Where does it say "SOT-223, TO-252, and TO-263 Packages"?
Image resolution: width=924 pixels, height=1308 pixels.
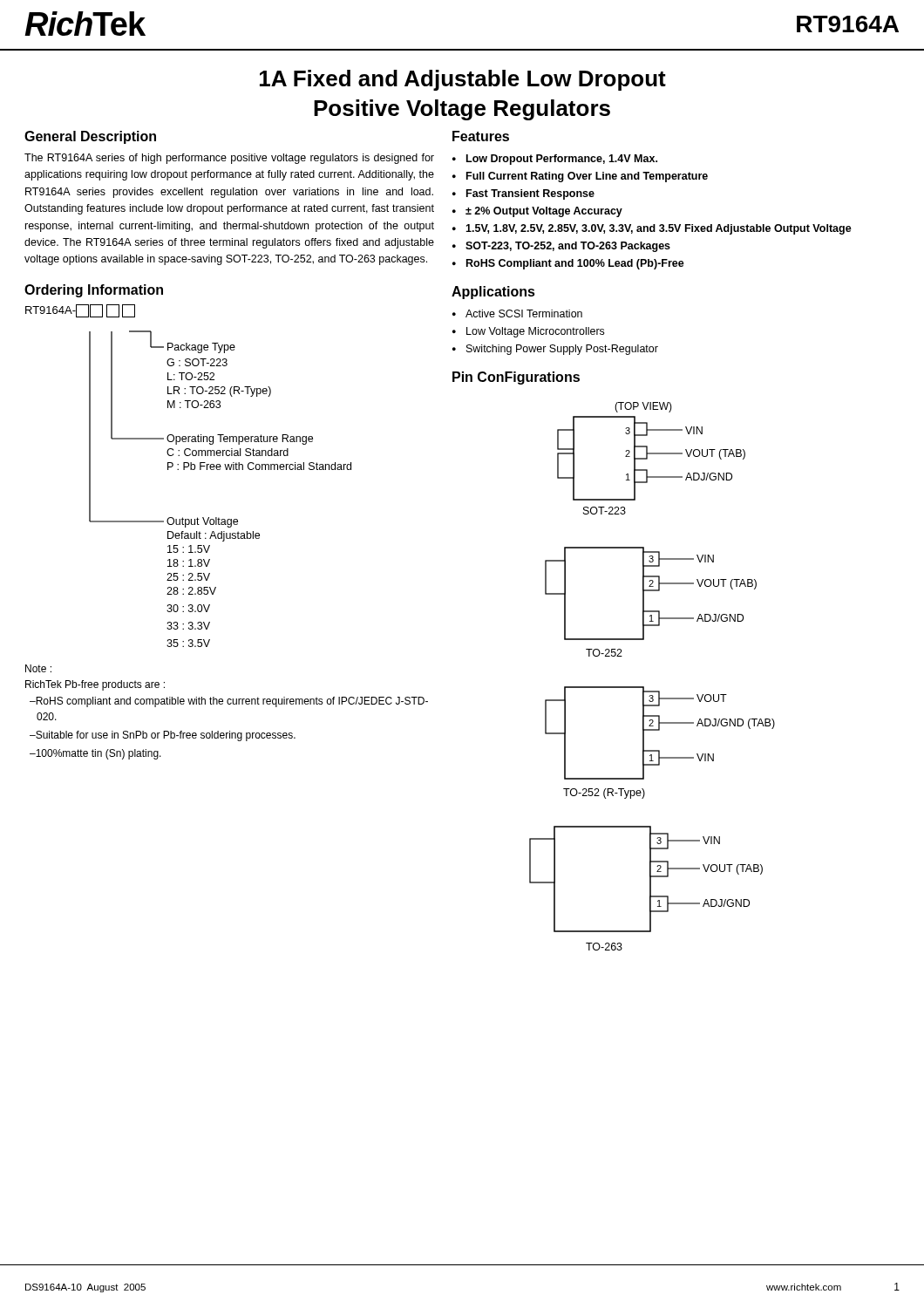[x=568, y=246]
